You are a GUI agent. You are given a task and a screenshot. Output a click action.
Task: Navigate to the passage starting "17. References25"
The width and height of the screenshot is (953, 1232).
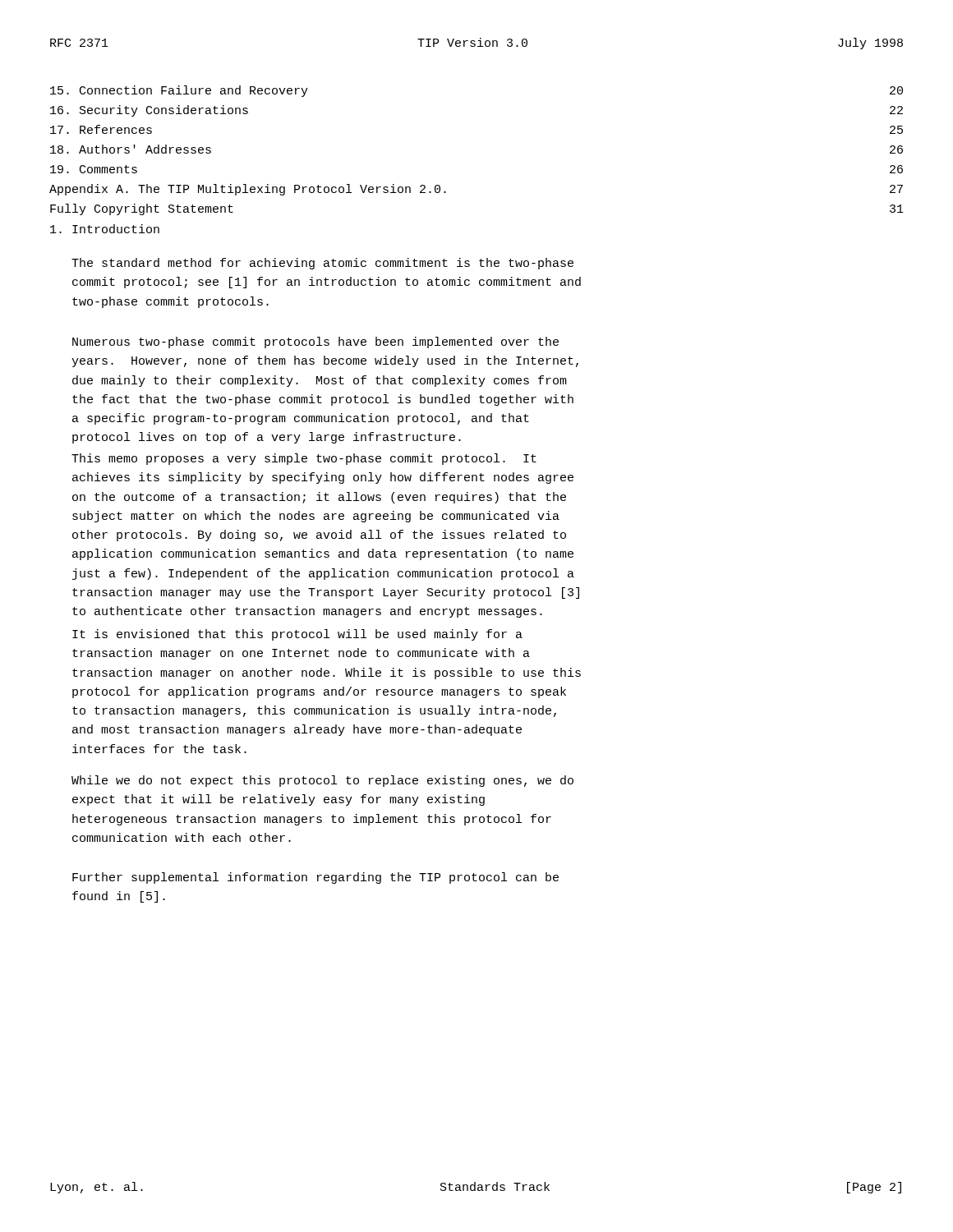pyautogui.click(x=60, y=129)
